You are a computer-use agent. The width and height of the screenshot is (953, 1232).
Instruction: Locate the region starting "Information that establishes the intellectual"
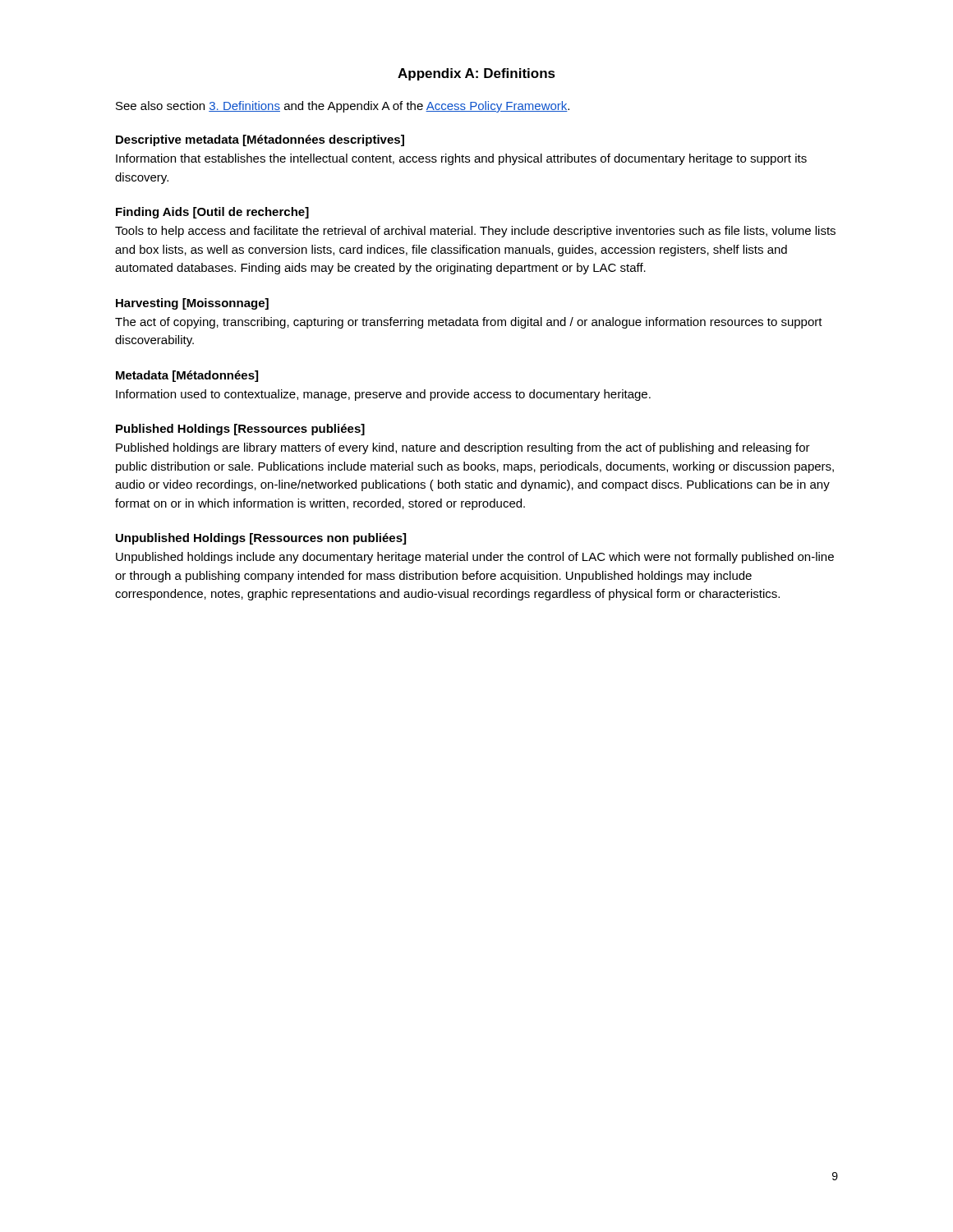(x=461, y=167)
